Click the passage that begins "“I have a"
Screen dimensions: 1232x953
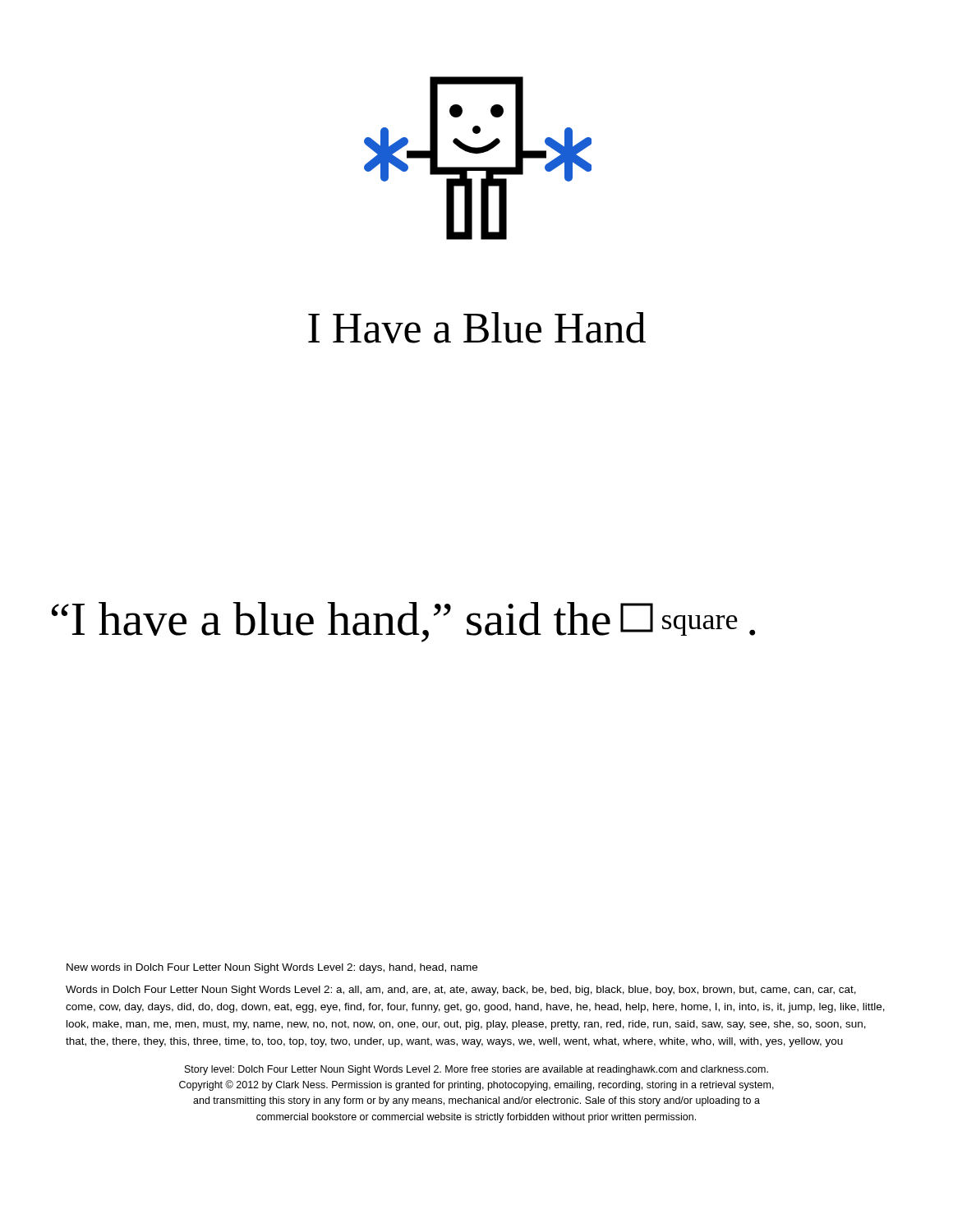tap(404, 619)
